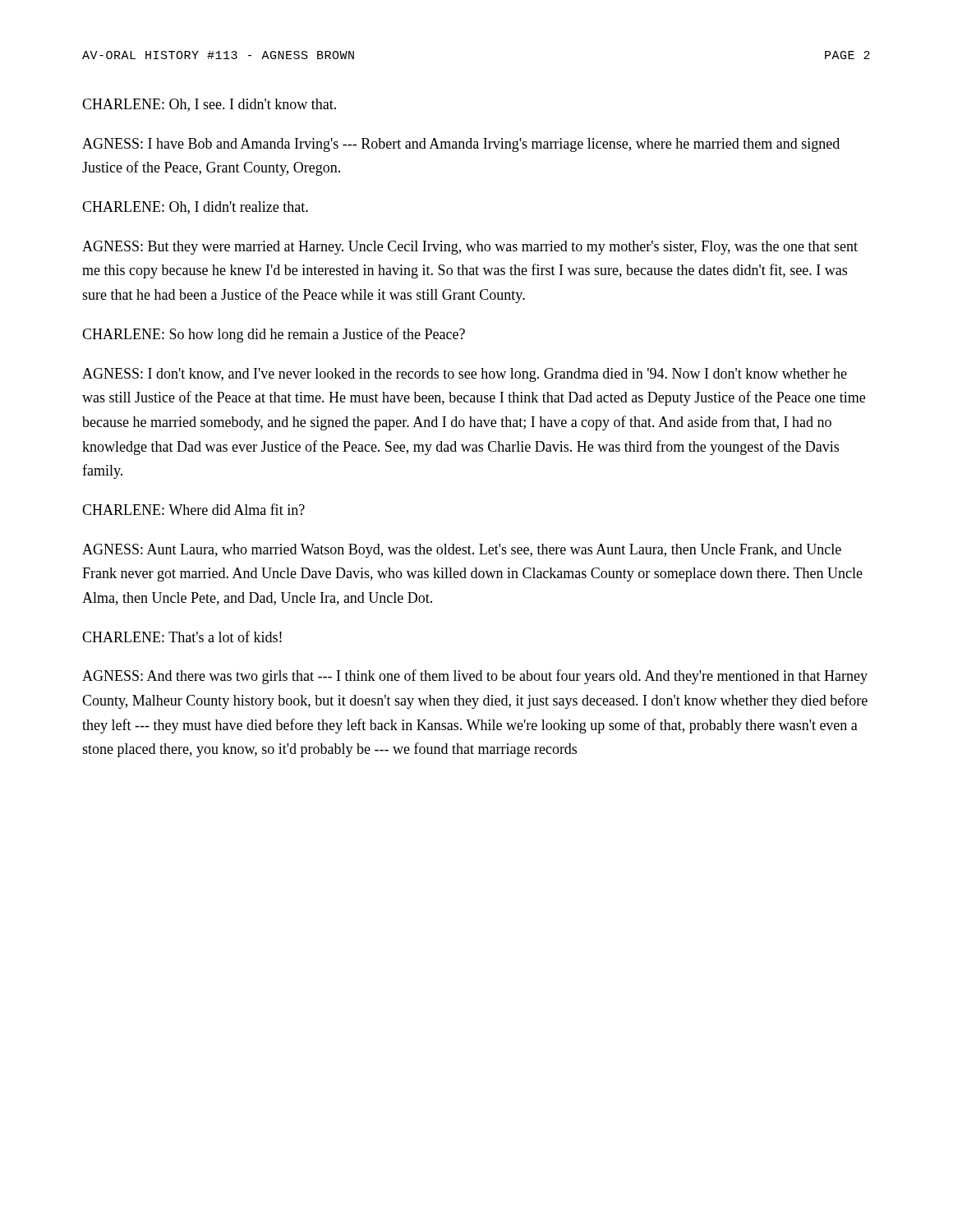This screenshot has height=1232, width=953.
Task: Click the passage that begins "AGNESS: I don't know, and I've never looked"
Action: (x=474, y=422)
